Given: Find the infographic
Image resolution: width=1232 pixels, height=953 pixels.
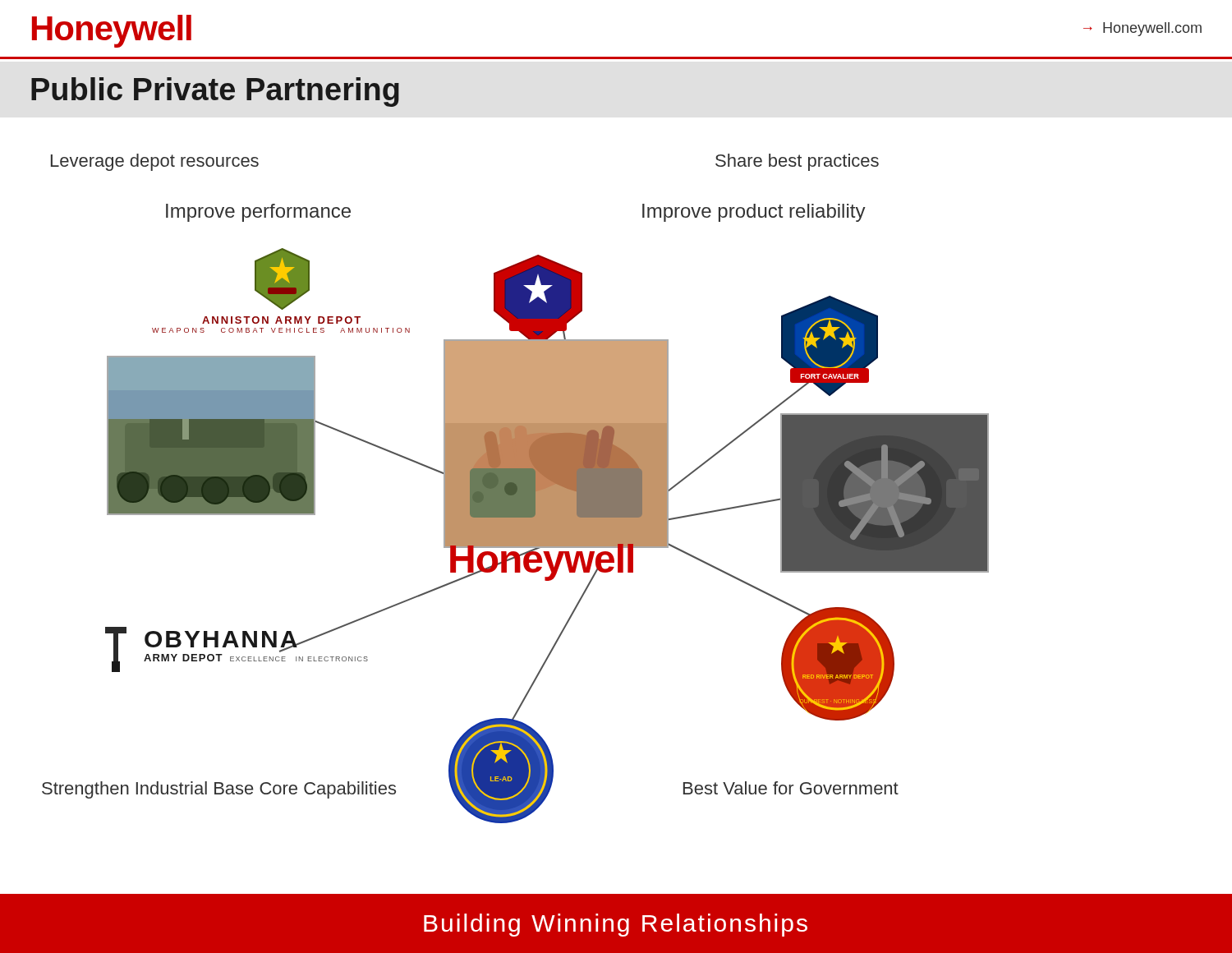Looking at the screenshot, I should click(616, 506).
